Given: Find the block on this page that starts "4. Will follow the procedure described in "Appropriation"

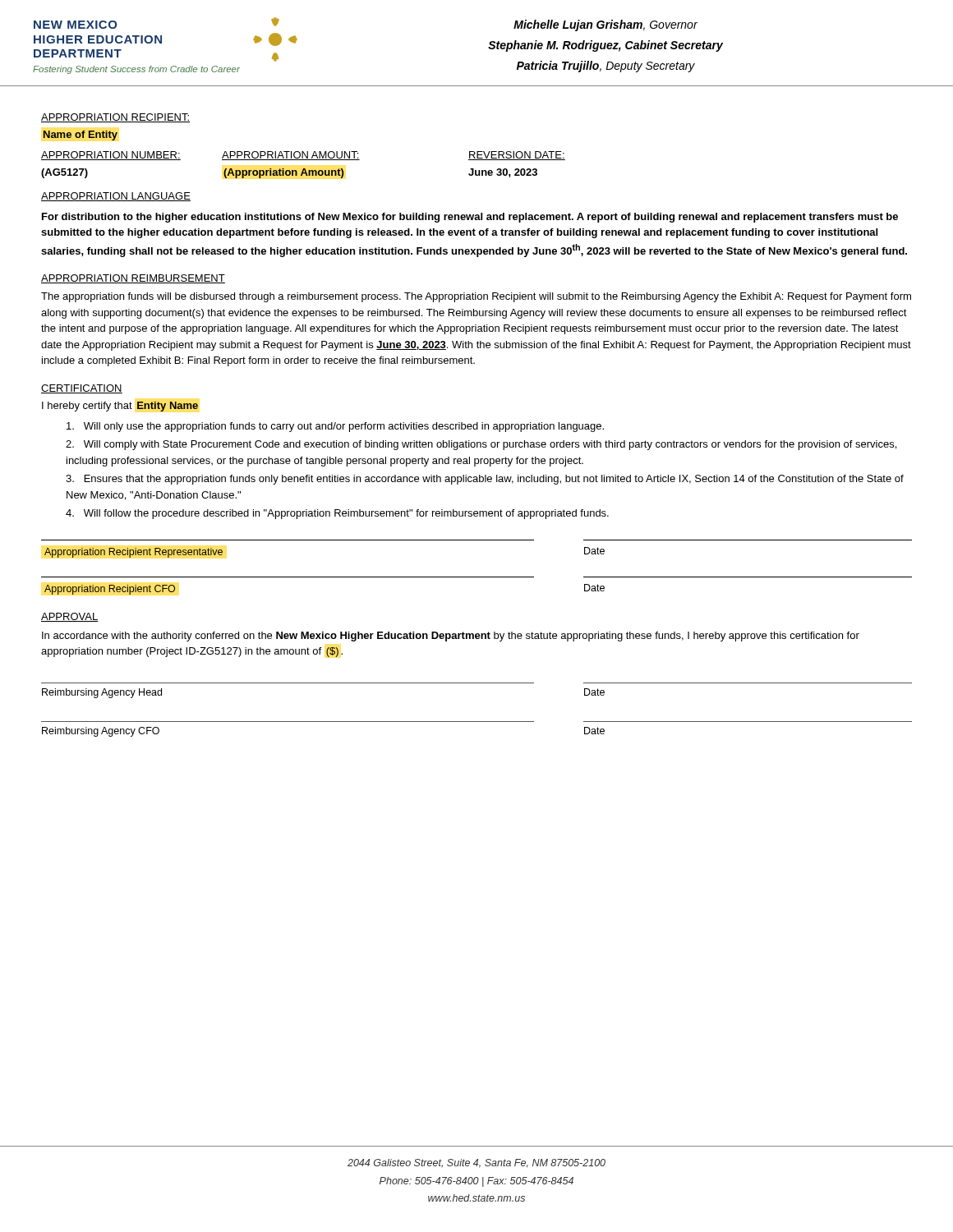Looking at the screenshot, I should 338,513.
